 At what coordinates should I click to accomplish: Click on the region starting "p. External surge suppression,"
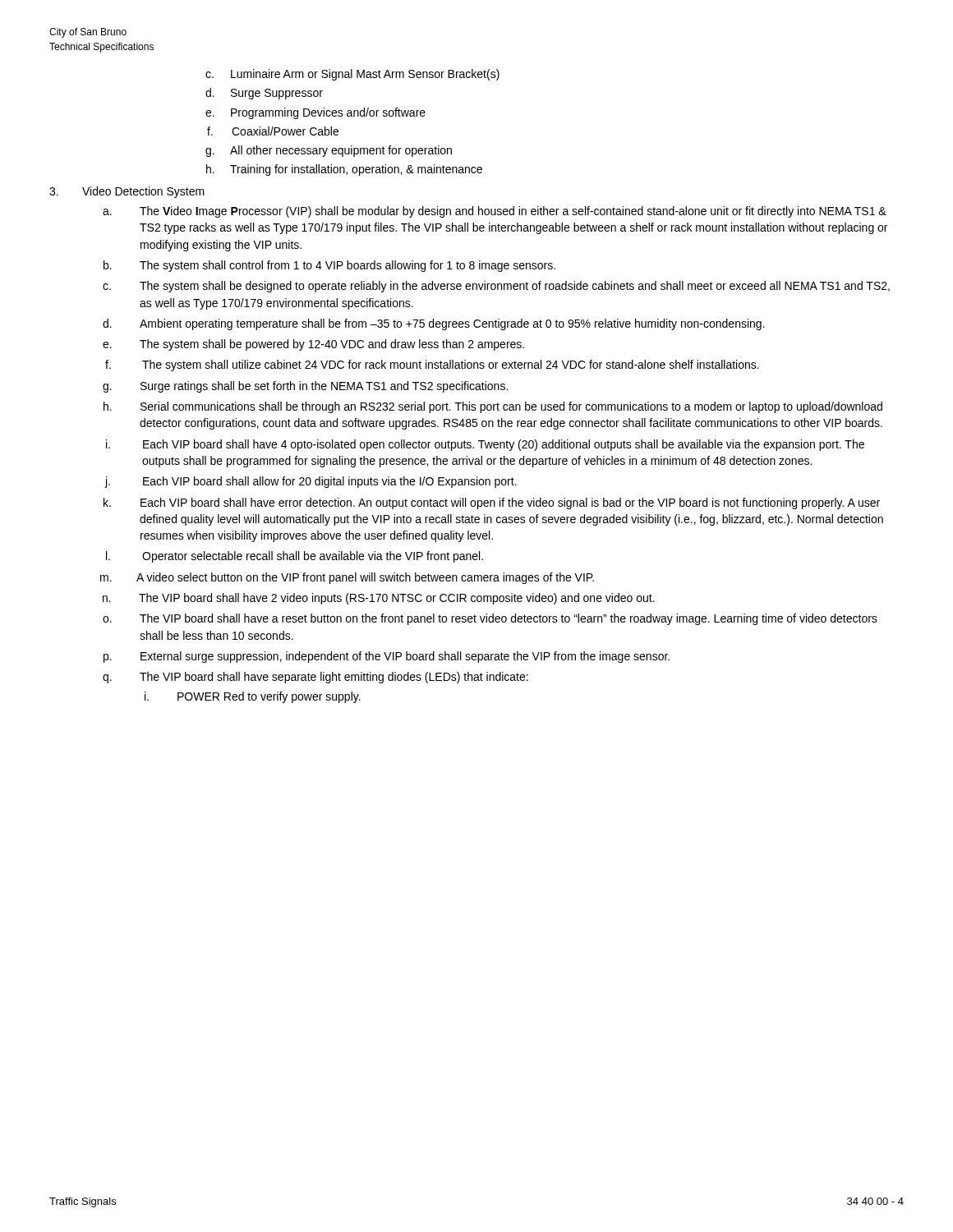click(382, 656)
